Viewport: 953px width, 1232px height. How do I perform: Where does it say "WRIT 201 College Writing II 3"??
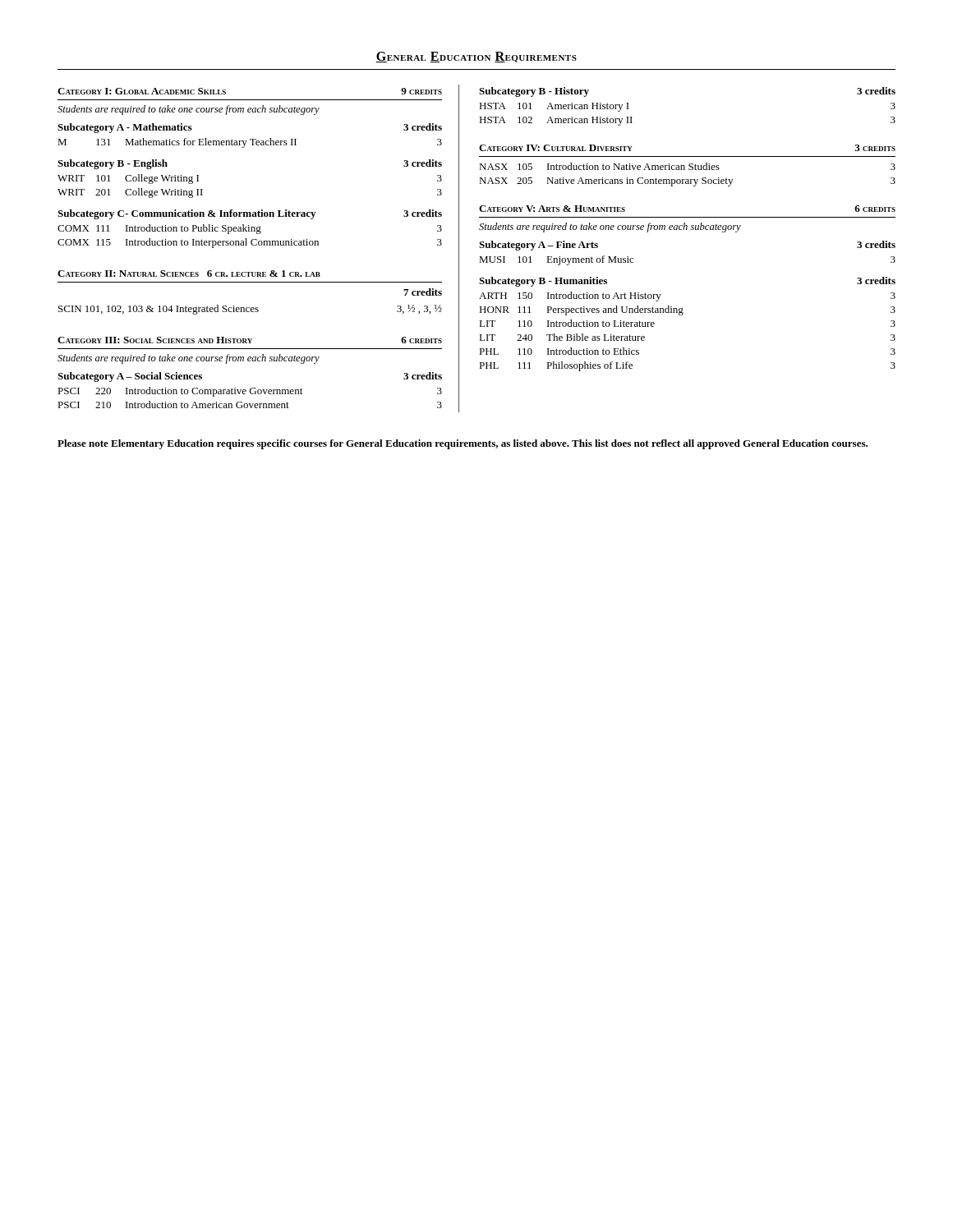[71, 193]
